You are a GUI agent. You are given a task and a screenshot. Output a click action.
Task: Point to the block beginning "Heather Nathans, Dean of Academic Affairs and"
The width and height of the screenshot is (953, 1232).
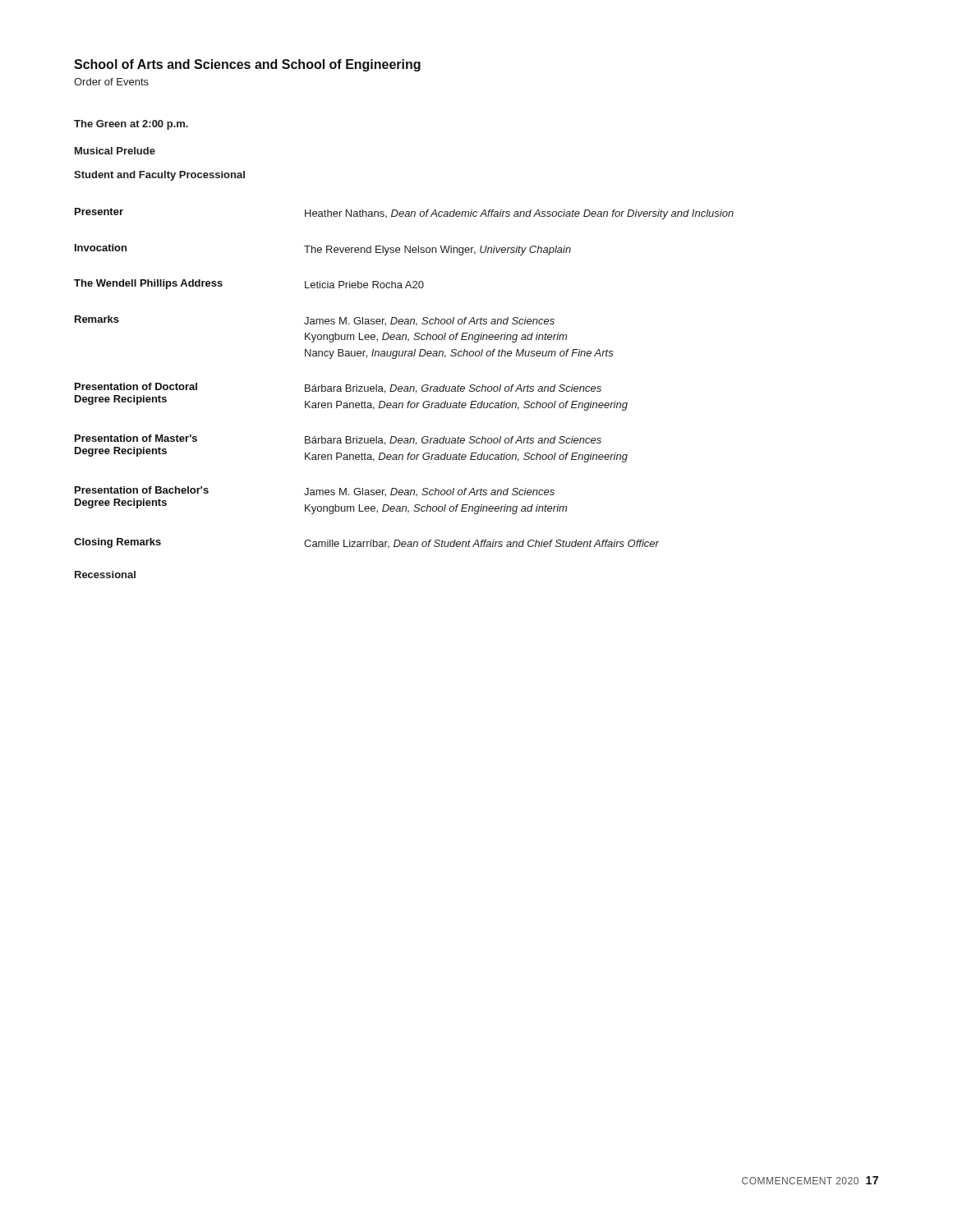coord(519,213)
